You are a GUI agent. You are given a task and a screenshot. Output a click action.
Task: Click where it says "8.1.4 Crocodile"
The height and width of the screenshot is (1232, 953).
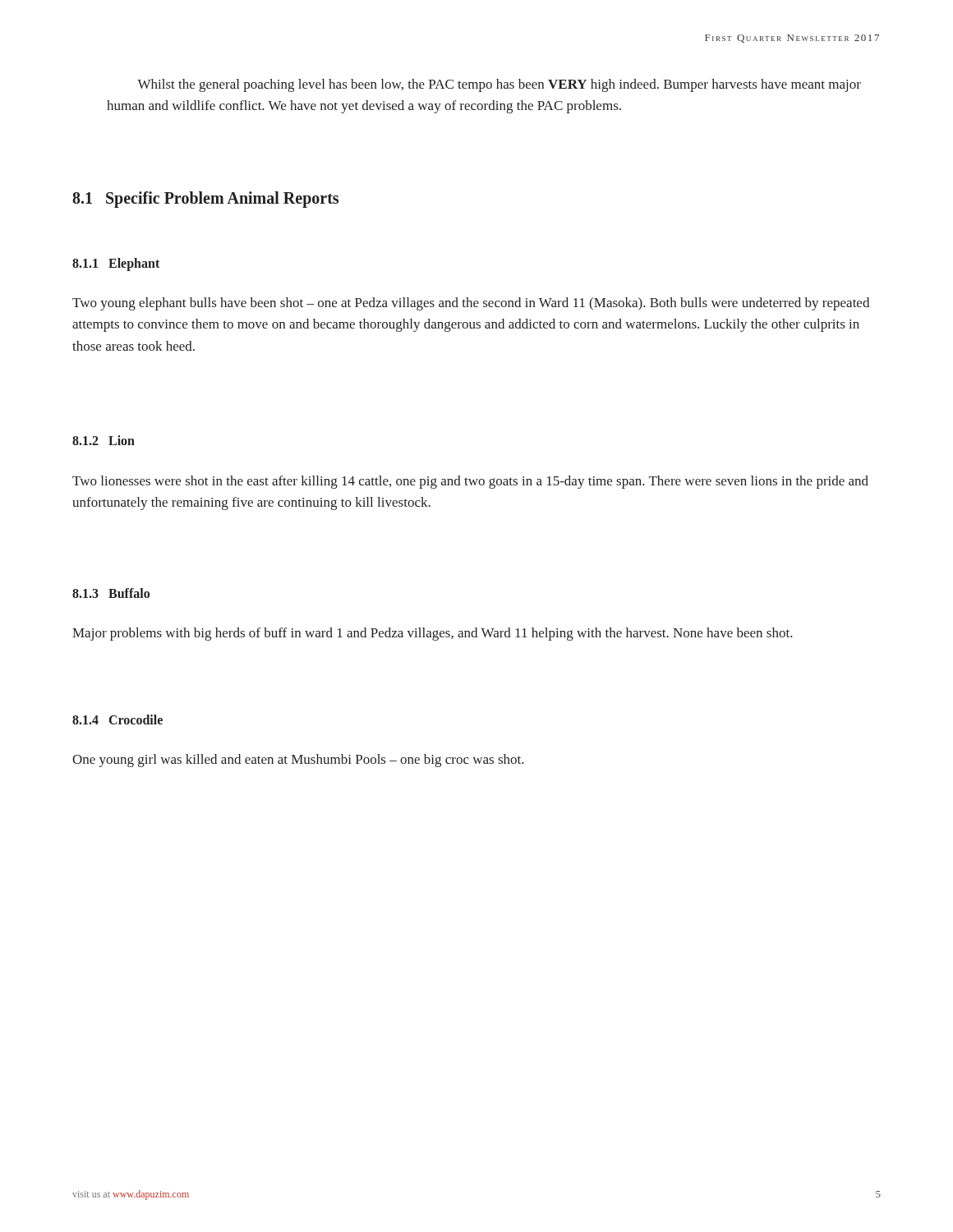pos(118,720)
